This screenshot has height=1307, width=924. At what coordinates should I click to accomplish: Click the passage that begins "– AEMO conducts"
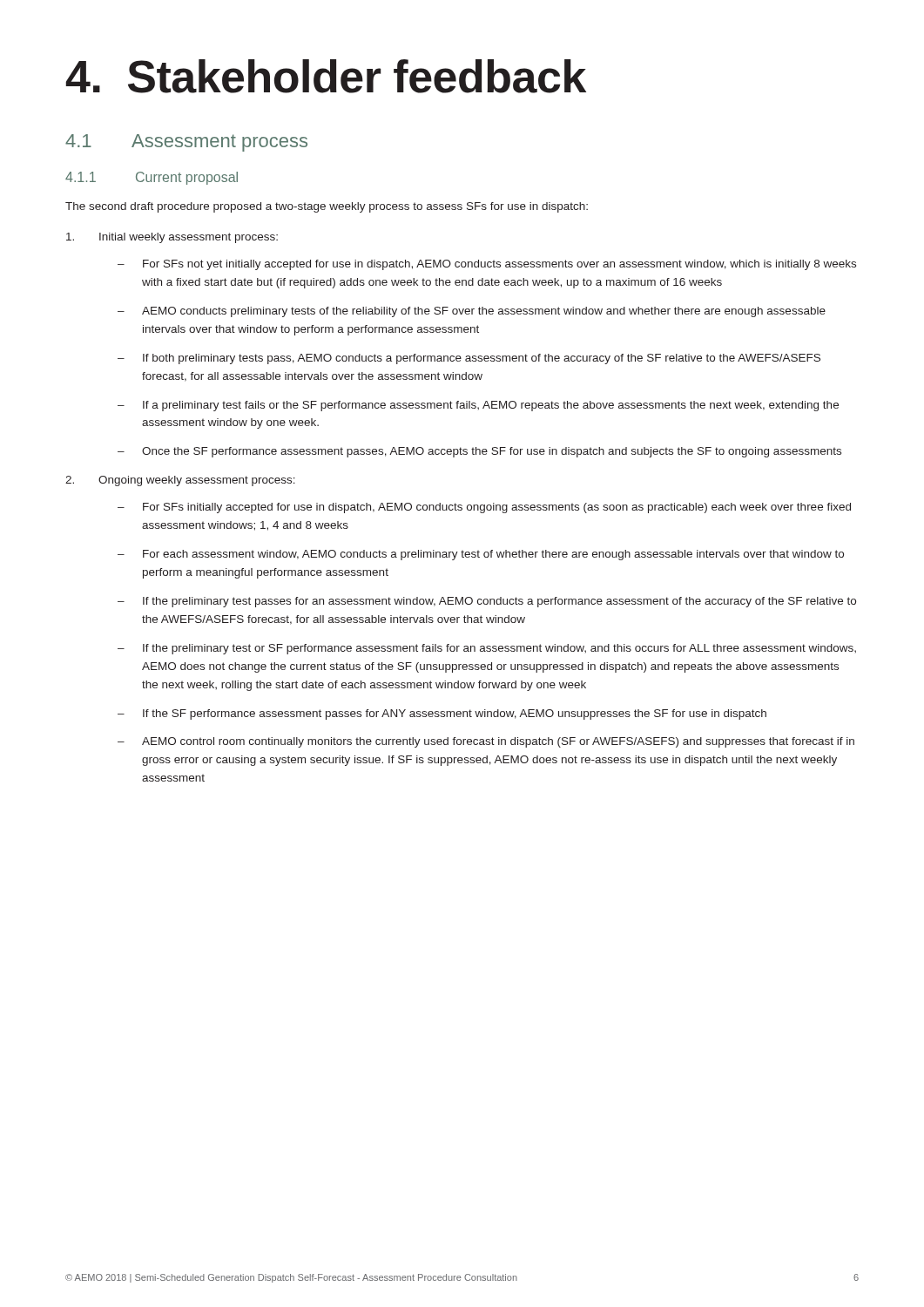click(488, 320)
